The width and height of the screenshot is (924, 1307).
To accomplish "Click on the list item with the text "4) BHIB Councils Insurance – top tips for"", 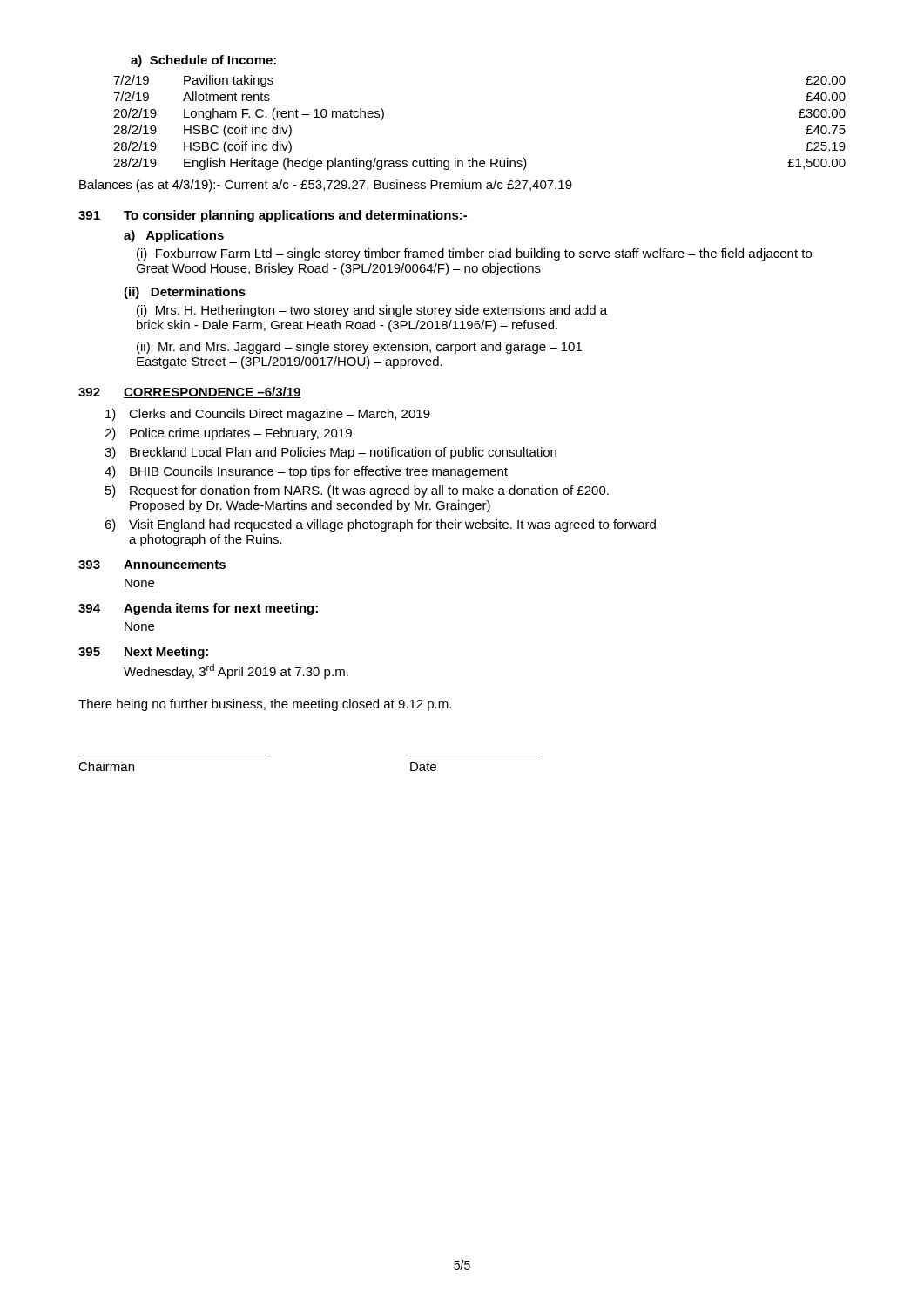I will coord(475,471).
